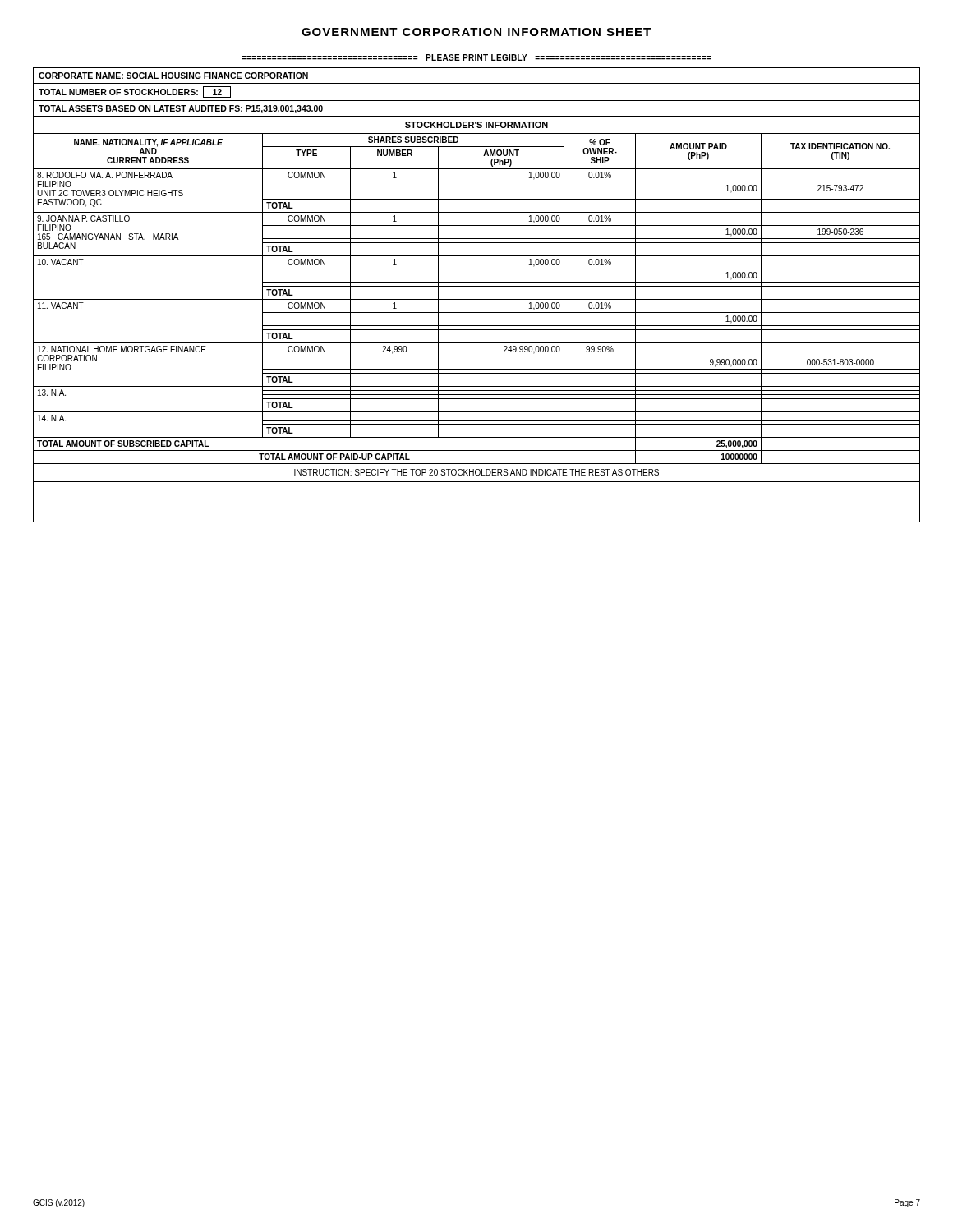Find the text containing "=================================== PLEASE PRINT LEGIBLY ==================================="
The height and width of the screenshot is (1232, 953).
pyautogui.click(x=476, y=58)
